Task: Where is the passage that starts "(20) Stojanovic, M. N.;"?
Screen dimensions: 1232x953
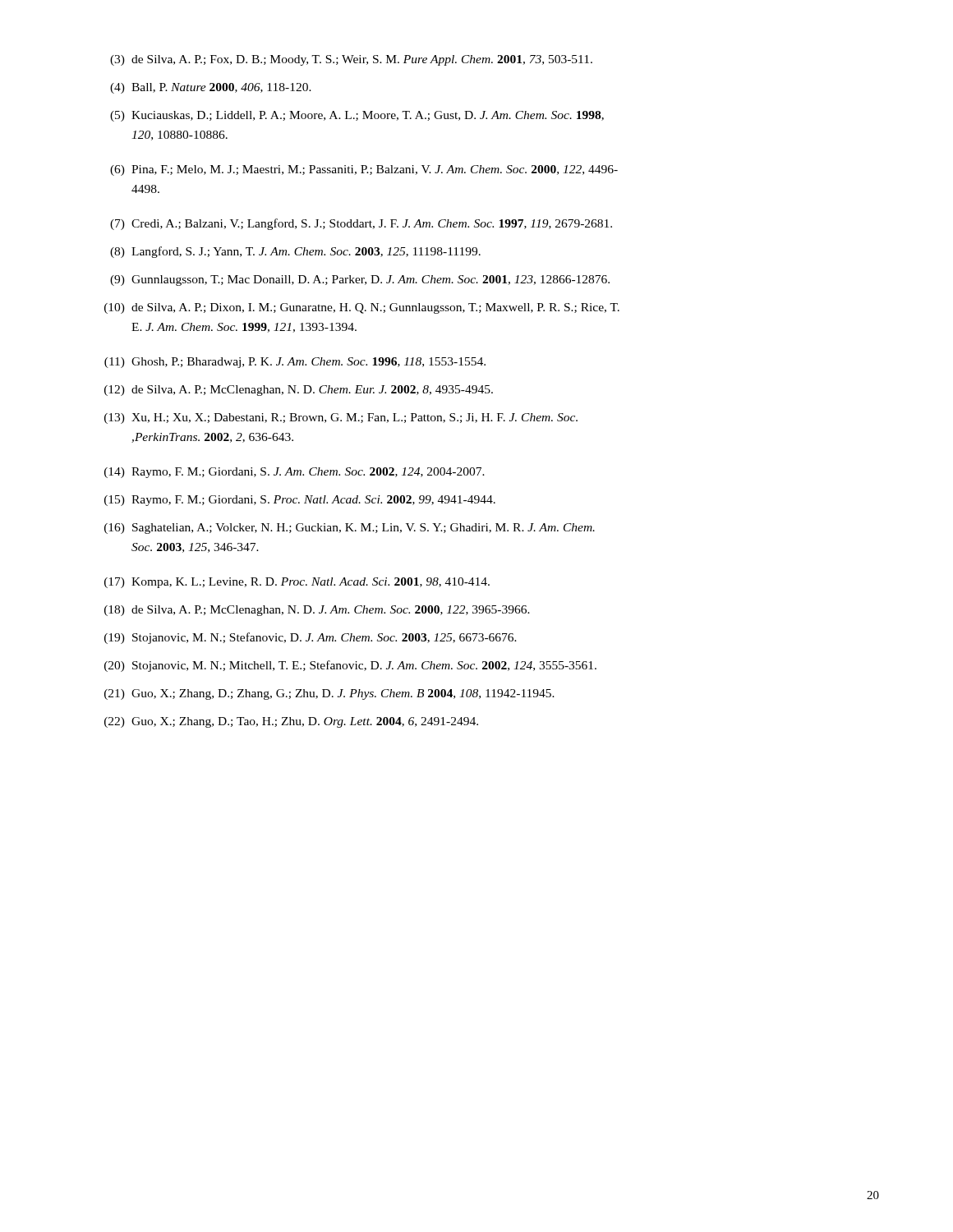Action: pos(481,666)
